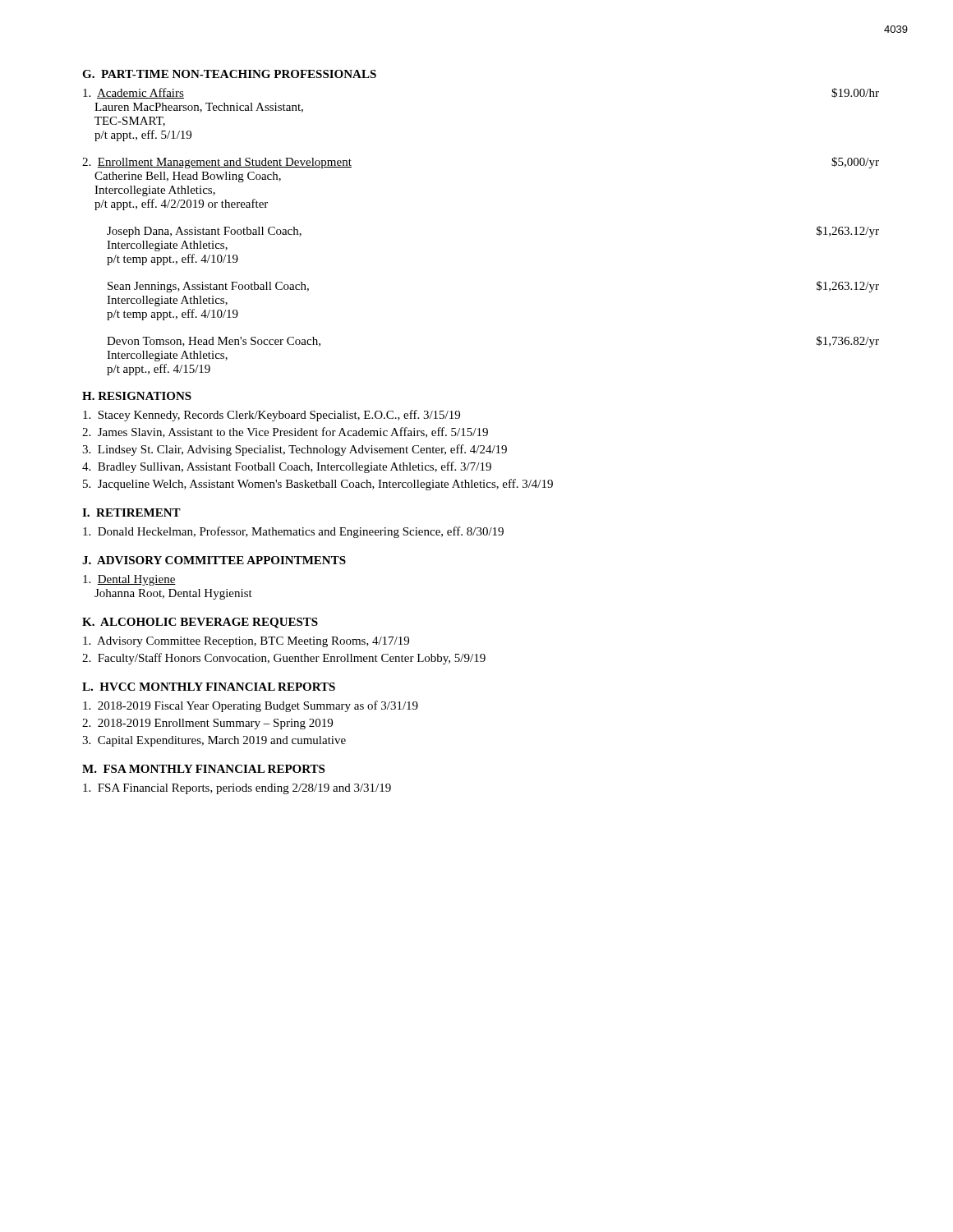Find the list item that says "Stacey Kennedy, Records Clerk/Keyboard"
The height and width of the screenshot is (1232, 953).
[271, 415]
